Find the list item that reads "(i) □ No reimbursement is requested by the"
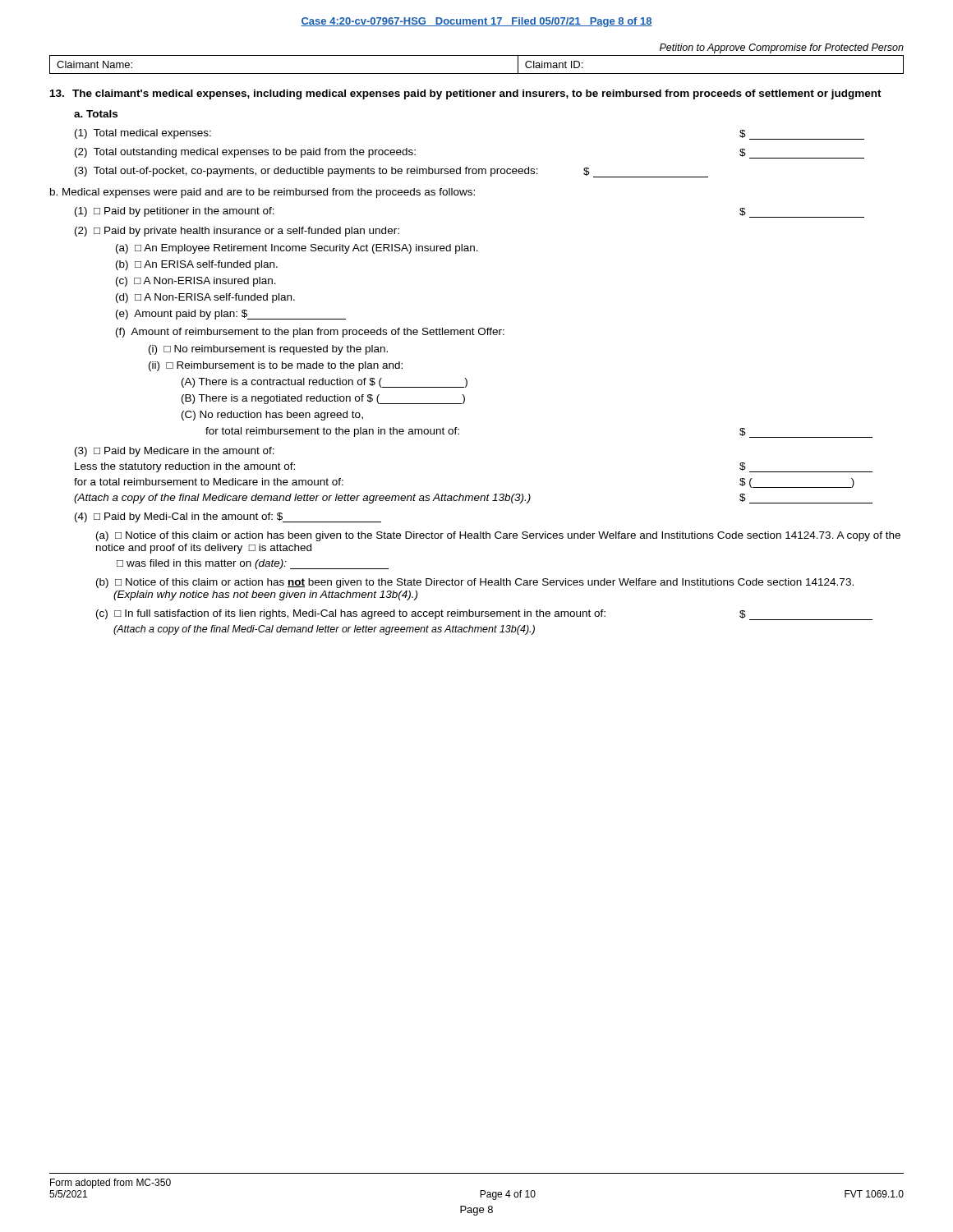This screenshot has width=953, height=1232. (268, 349)
